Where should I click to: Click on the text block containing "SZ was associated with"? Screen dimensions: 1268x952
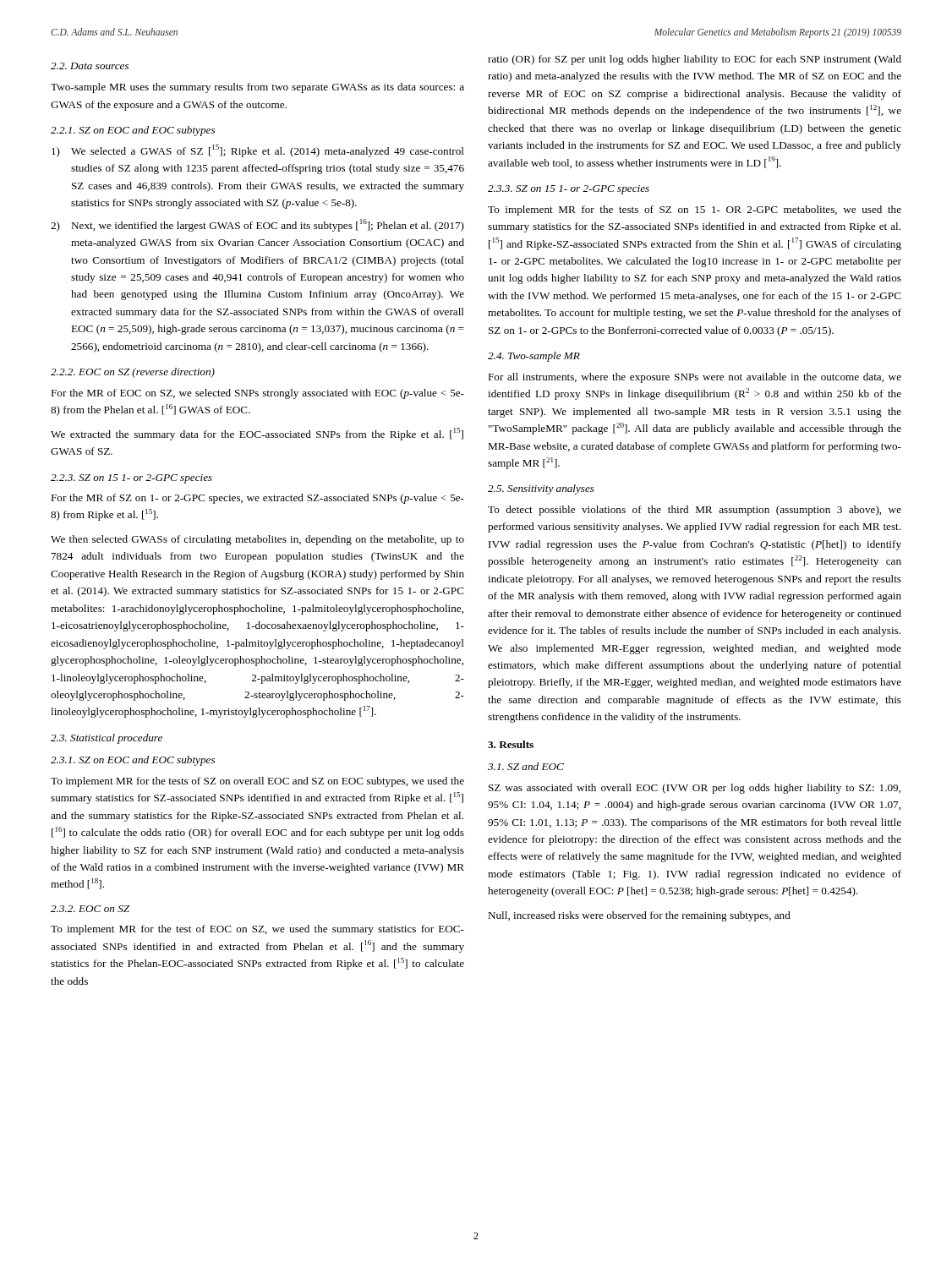tap(695, 852)
